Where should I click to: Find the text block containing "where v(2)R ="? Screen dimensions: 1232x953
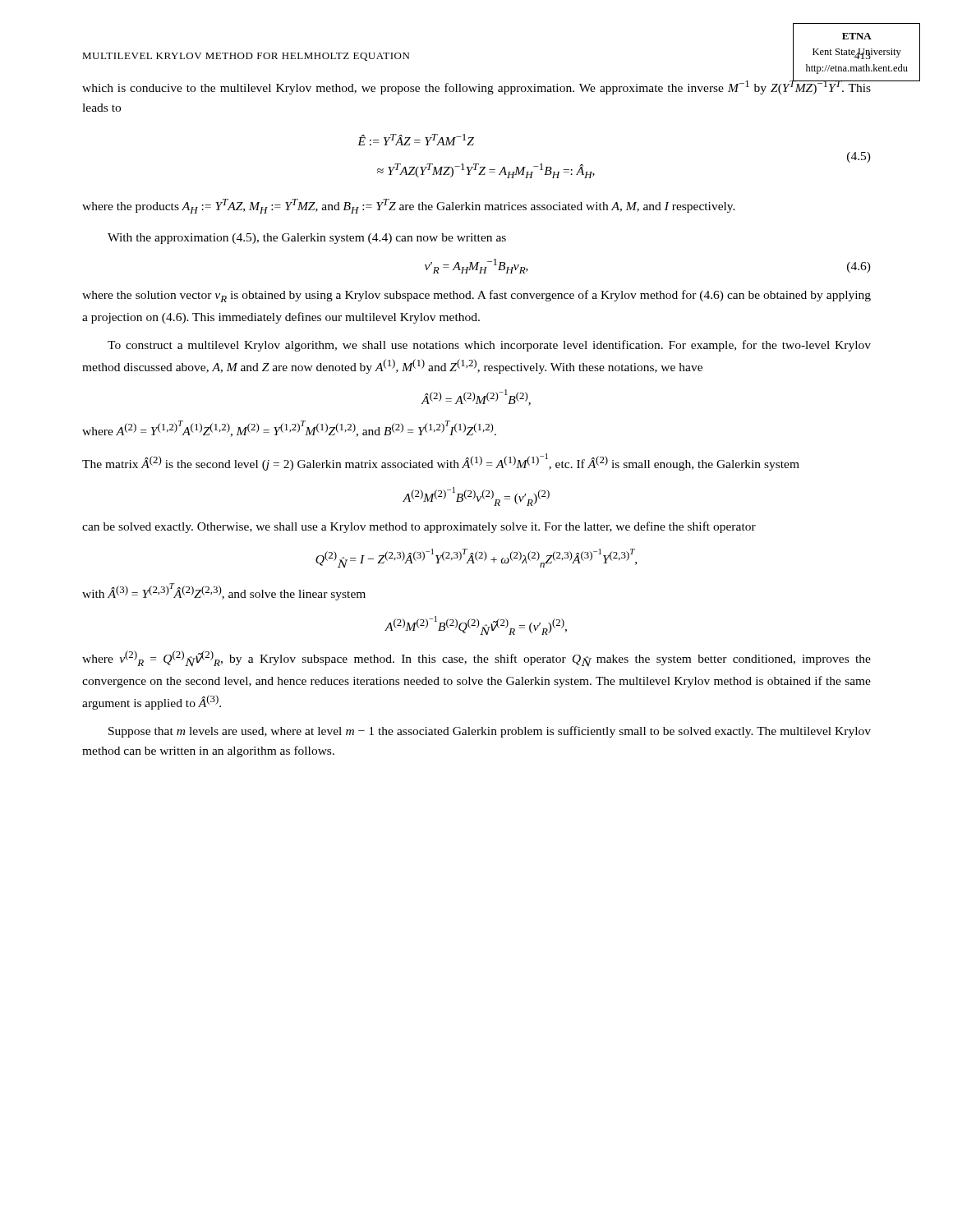click(x=476, y=658)
